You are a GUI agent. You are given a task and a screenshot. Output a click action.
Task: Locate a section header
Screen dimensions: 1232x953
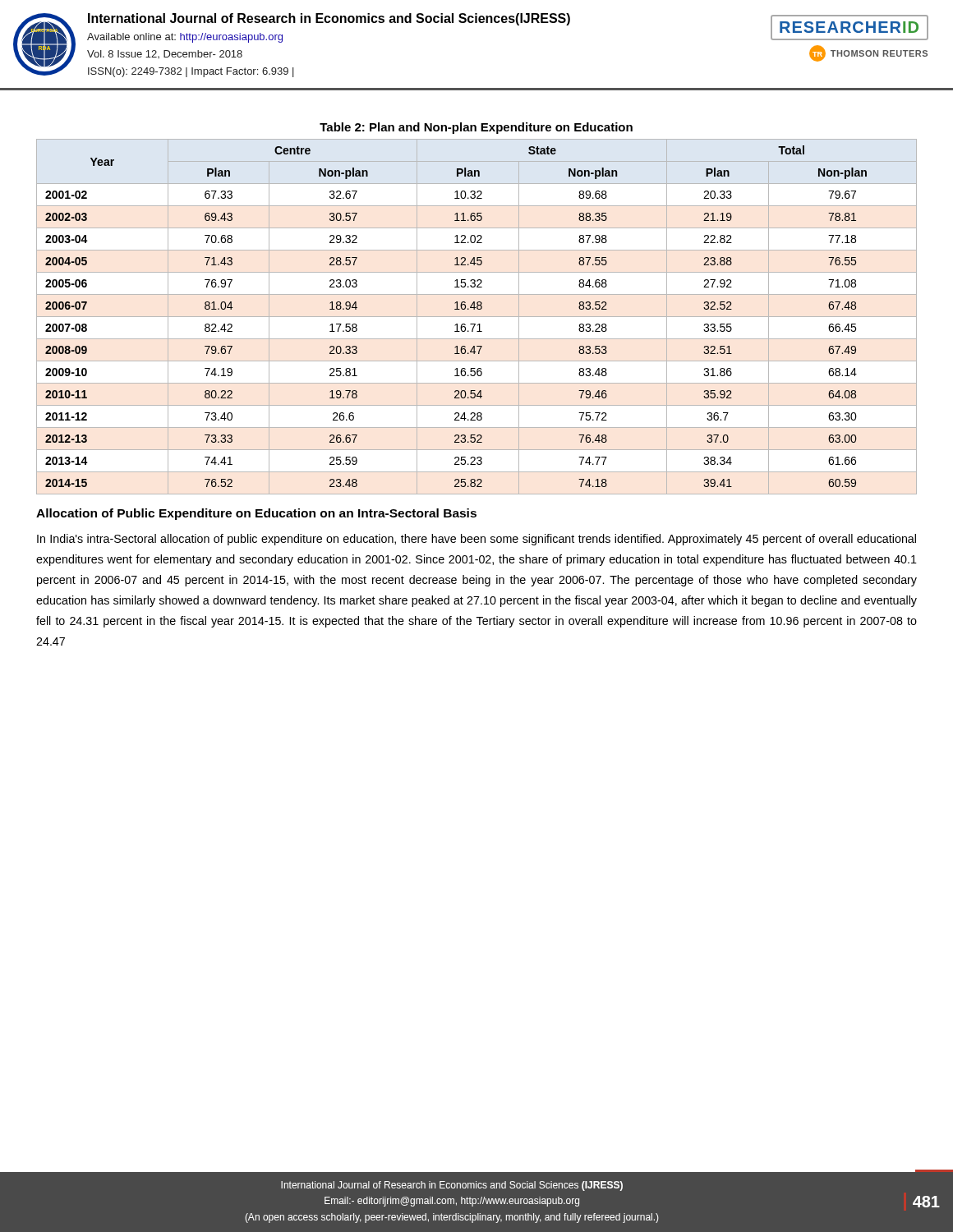(257, 513)
